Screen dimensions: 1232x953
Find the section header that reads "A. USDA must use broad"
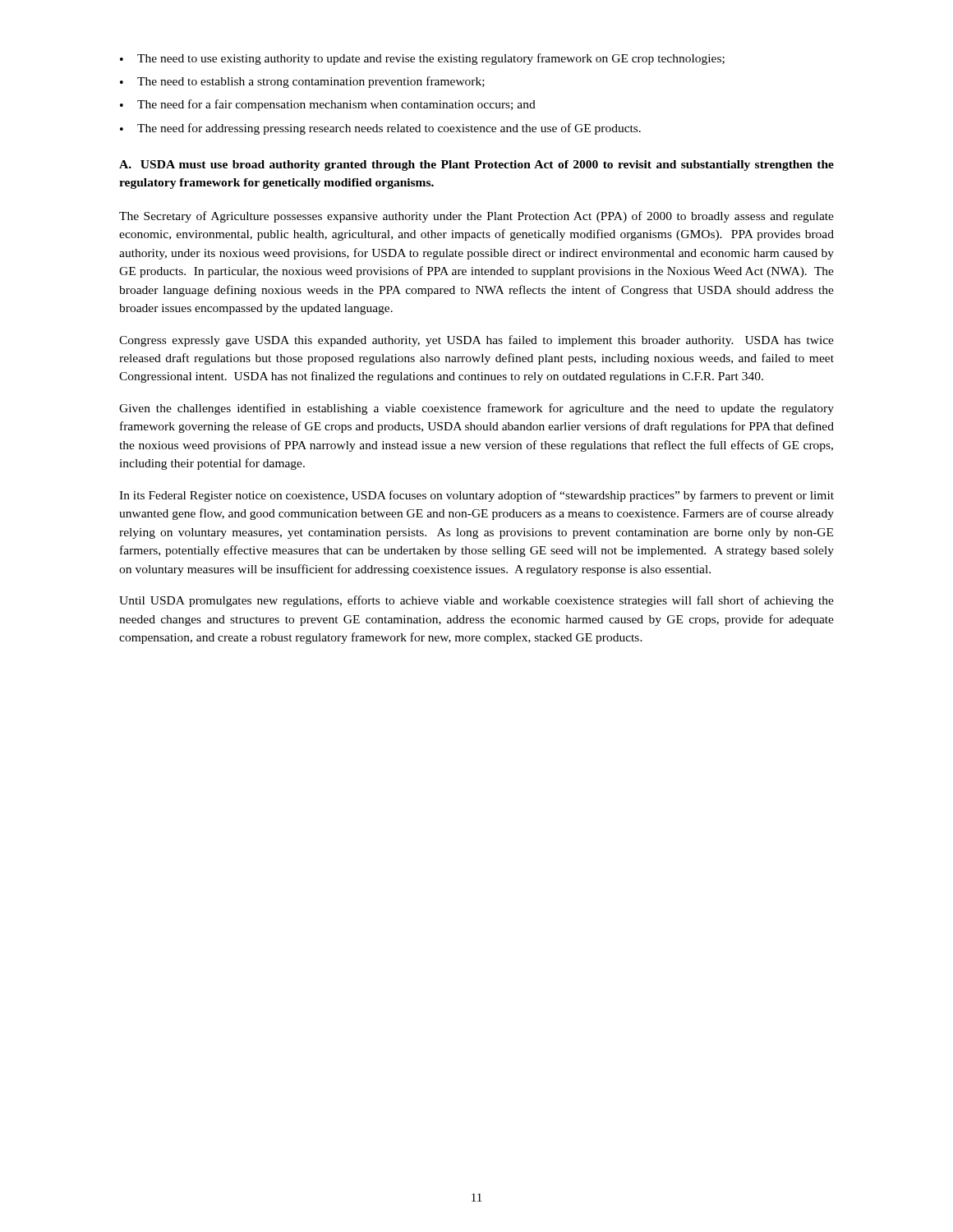pos(476,173)
